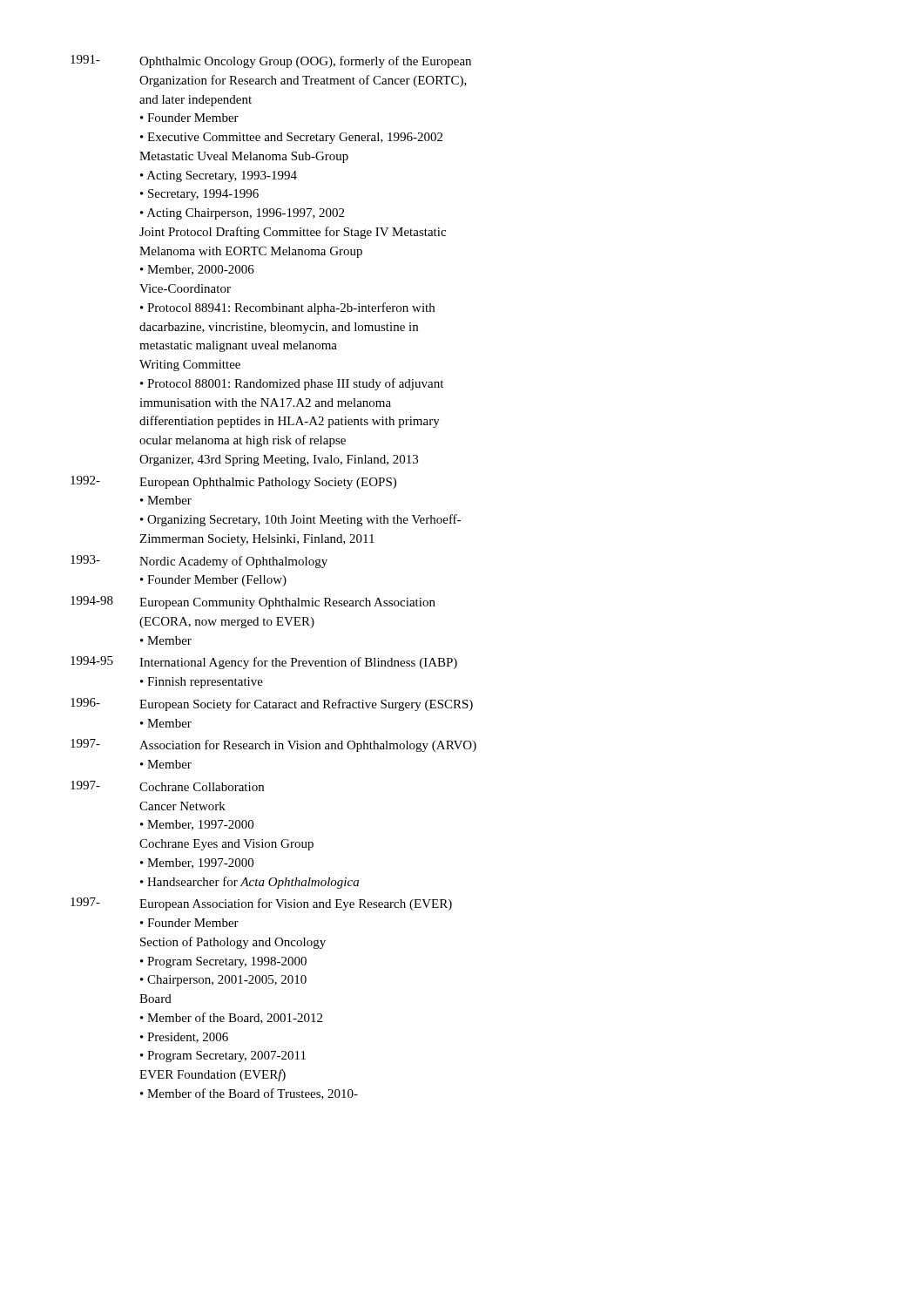924x1307 pixels.
Task: Locate the list item that reads "1991- Ophthalmic Oncology"
Action: pyautogui.click(x=271, y=61)
